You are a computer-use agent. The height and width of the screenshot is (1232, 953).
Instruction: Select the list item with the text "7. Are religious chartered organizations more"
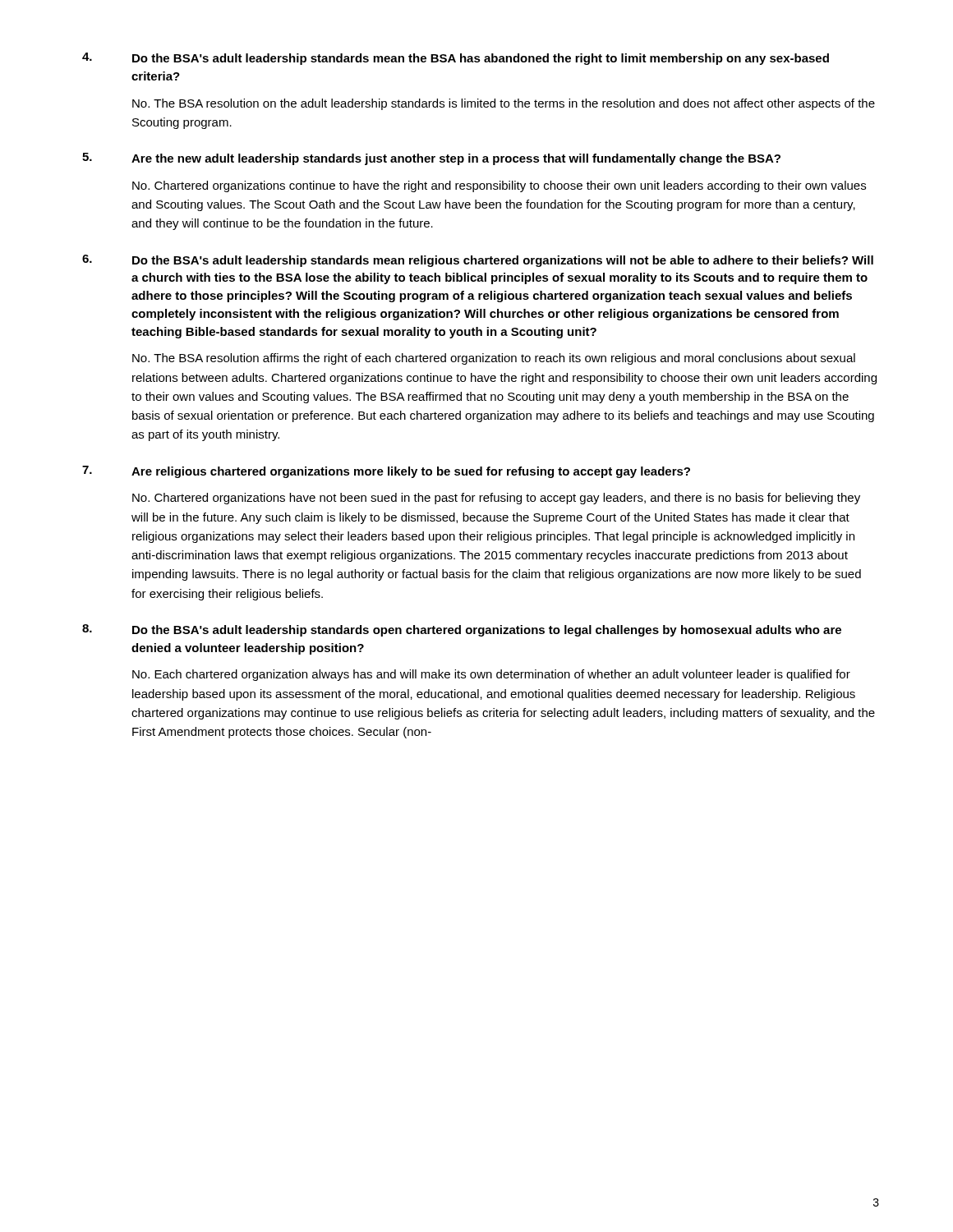tap(481, 532)
